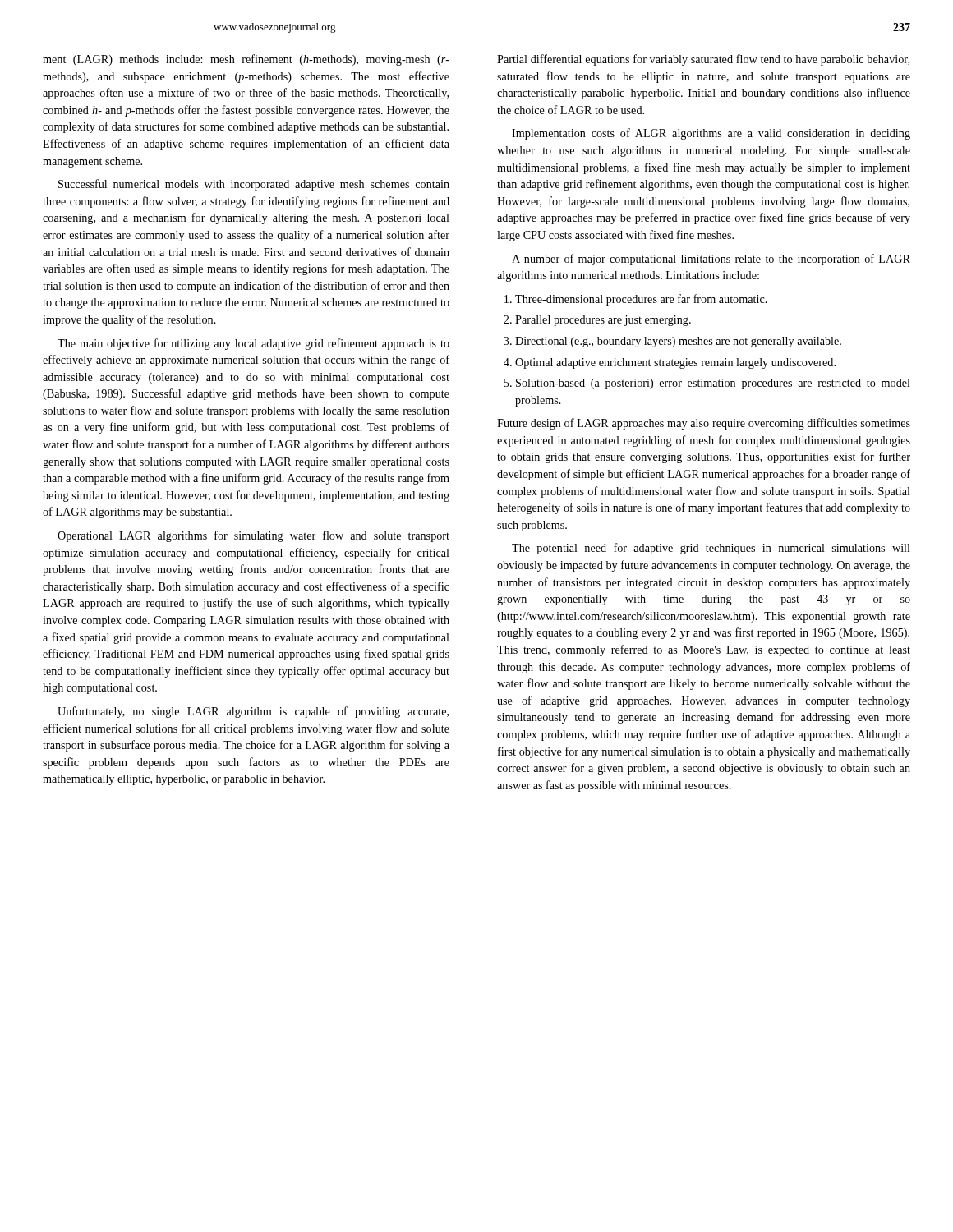Find the text block that says "ment (LAGR) methods include: mesh refinement (h-methods),"
The height and width of the screenshot is (1232, 953).
click(x=246, y=110)
